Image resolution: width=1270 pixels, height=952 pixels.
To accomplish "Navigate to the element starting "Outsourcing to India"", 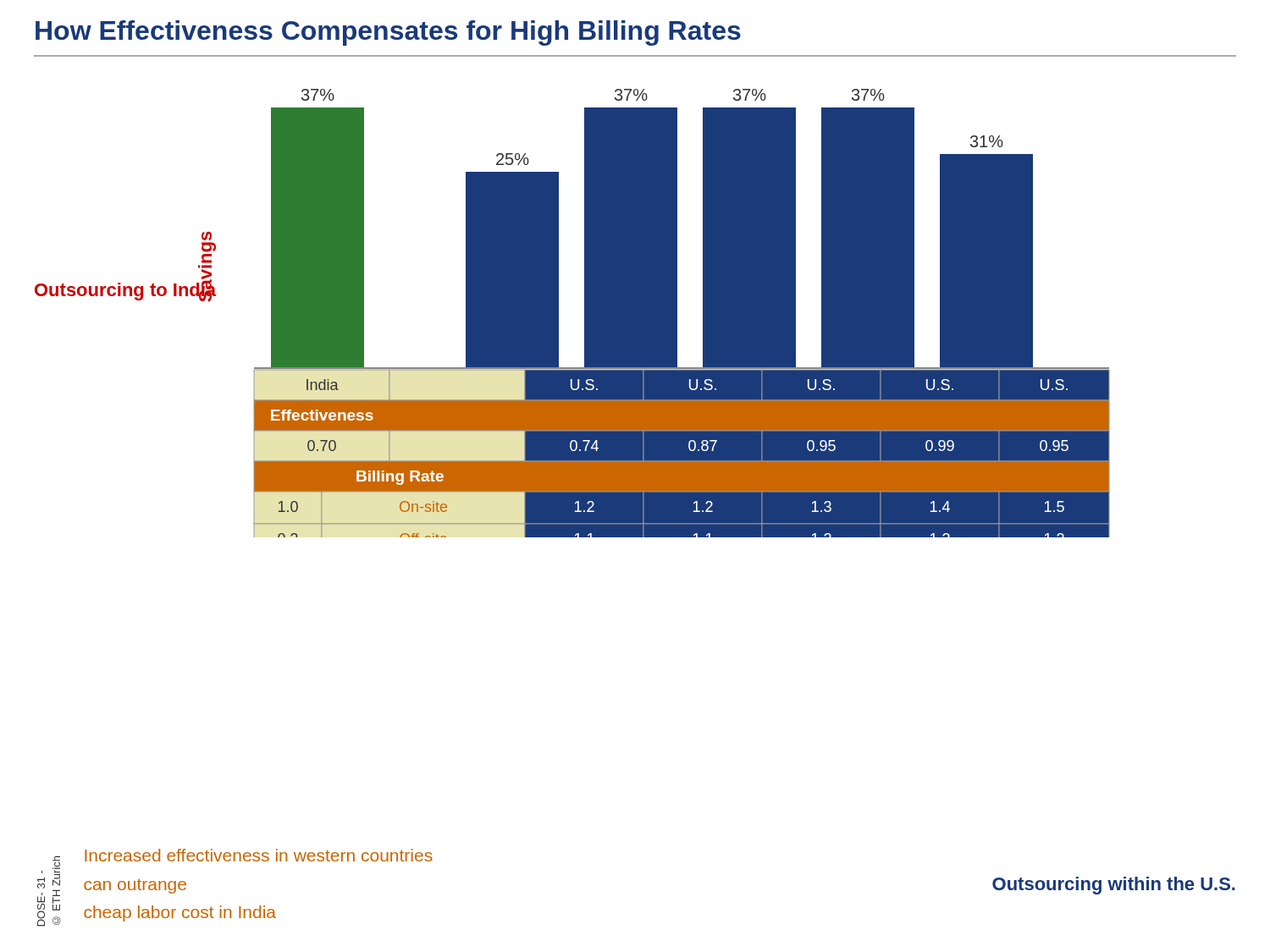I will pos(125,290).
